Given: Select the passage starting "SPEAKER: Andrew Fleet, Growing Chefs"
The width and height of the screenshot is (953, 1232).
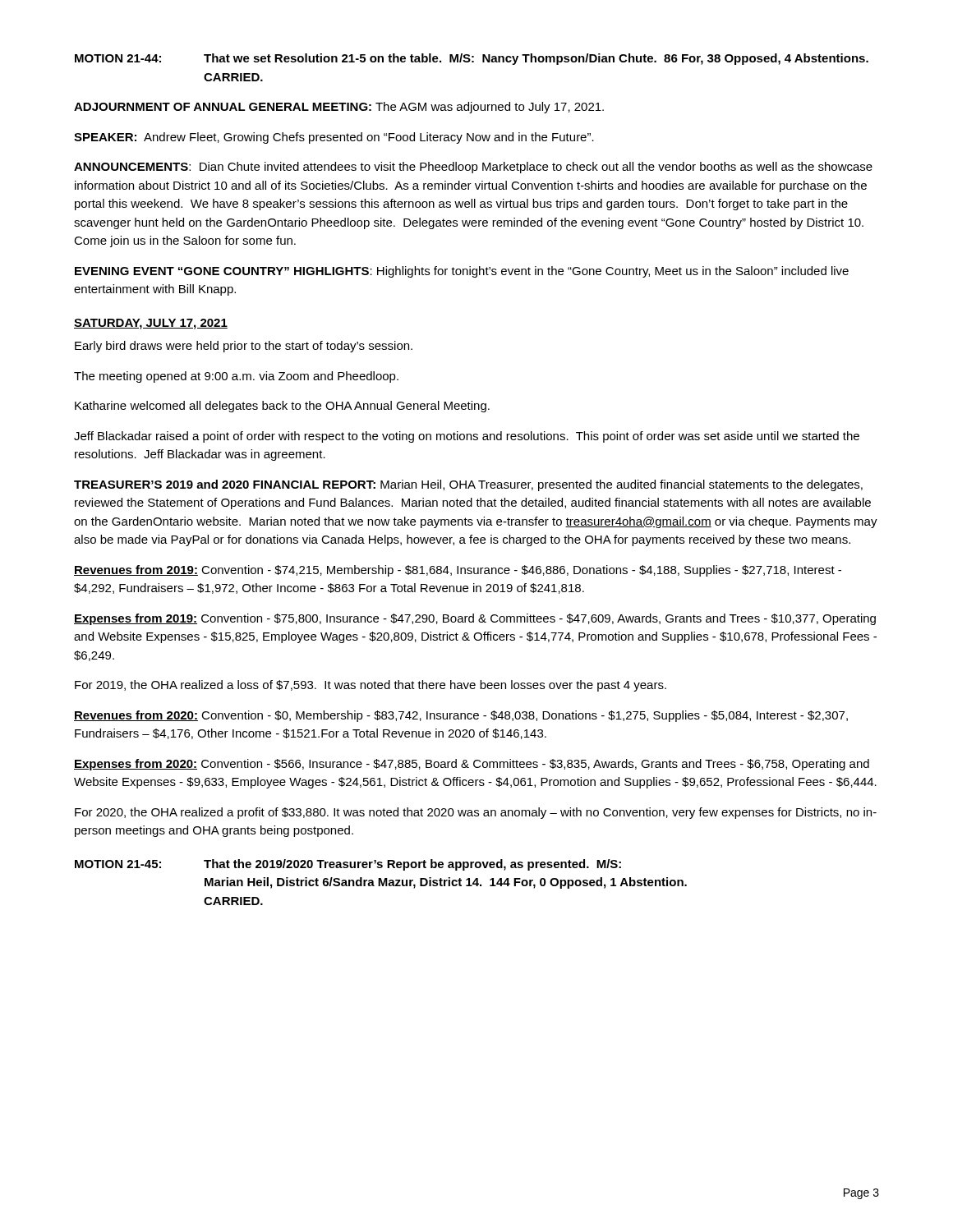Looking at the screenshot, I should click(x=334, y=136).
